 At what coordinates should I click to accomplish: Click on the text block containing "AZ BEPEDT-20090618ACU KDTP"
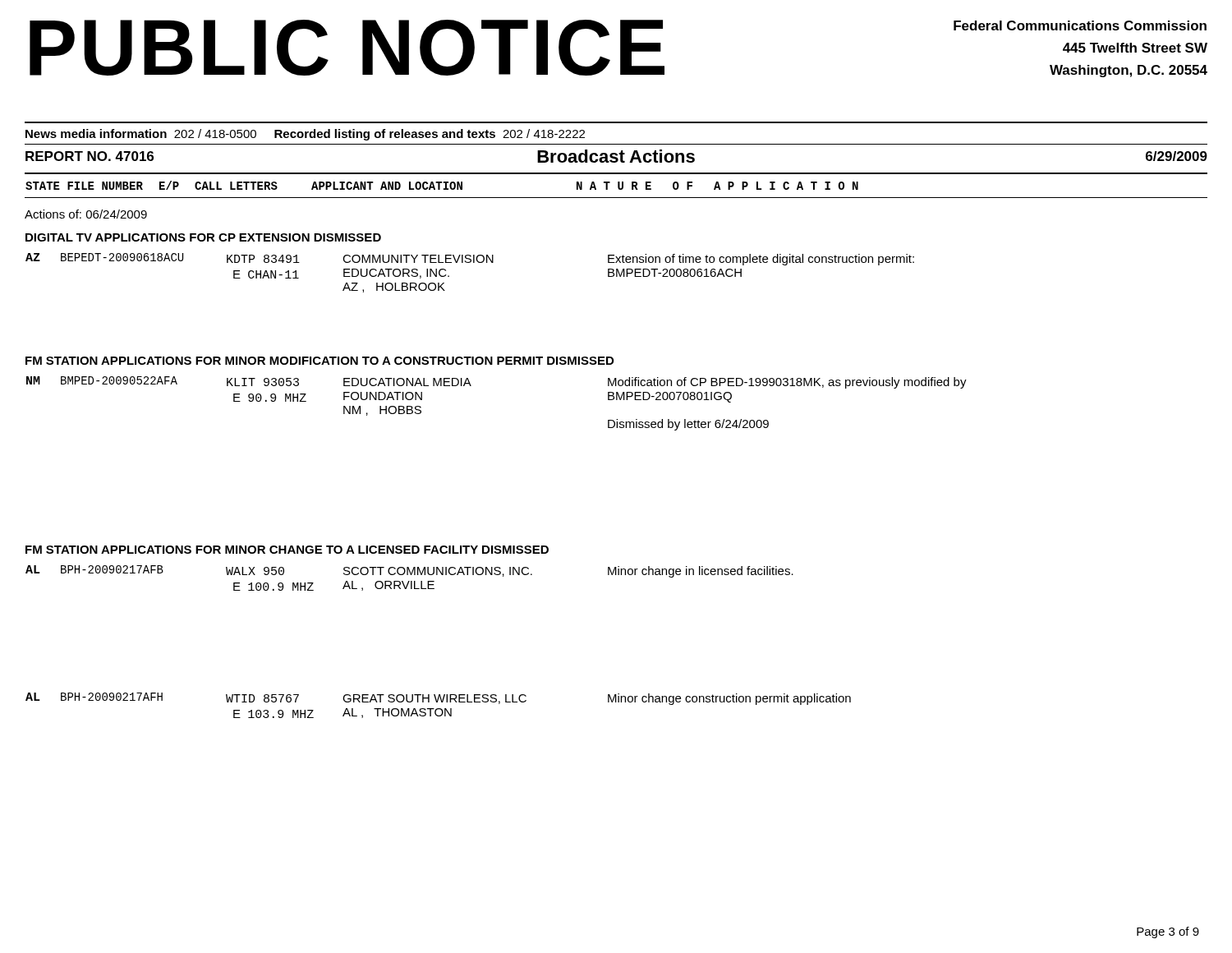[616, 272]
